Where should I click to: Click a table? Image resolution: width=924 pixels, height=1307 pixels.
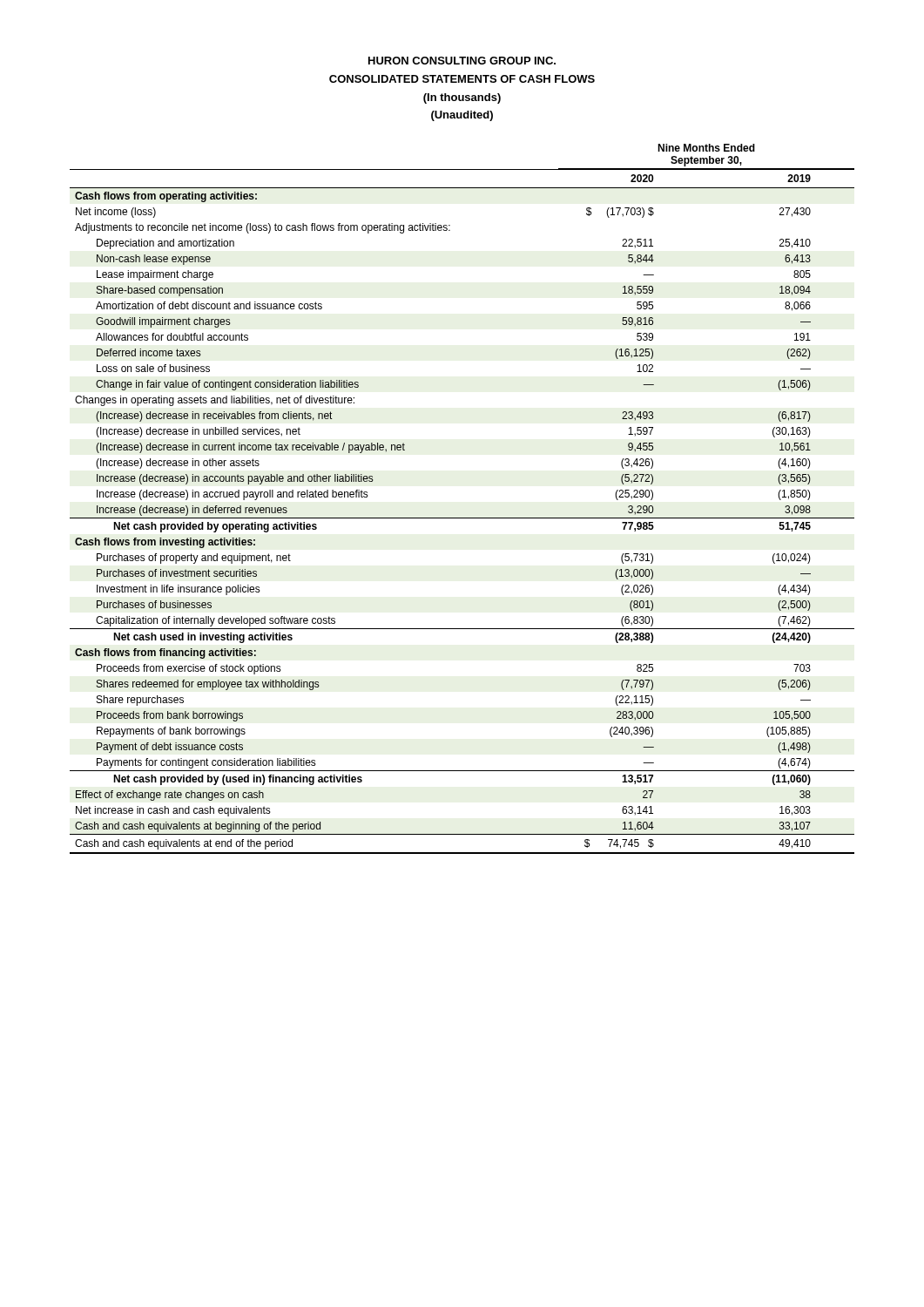coord(462,498)
